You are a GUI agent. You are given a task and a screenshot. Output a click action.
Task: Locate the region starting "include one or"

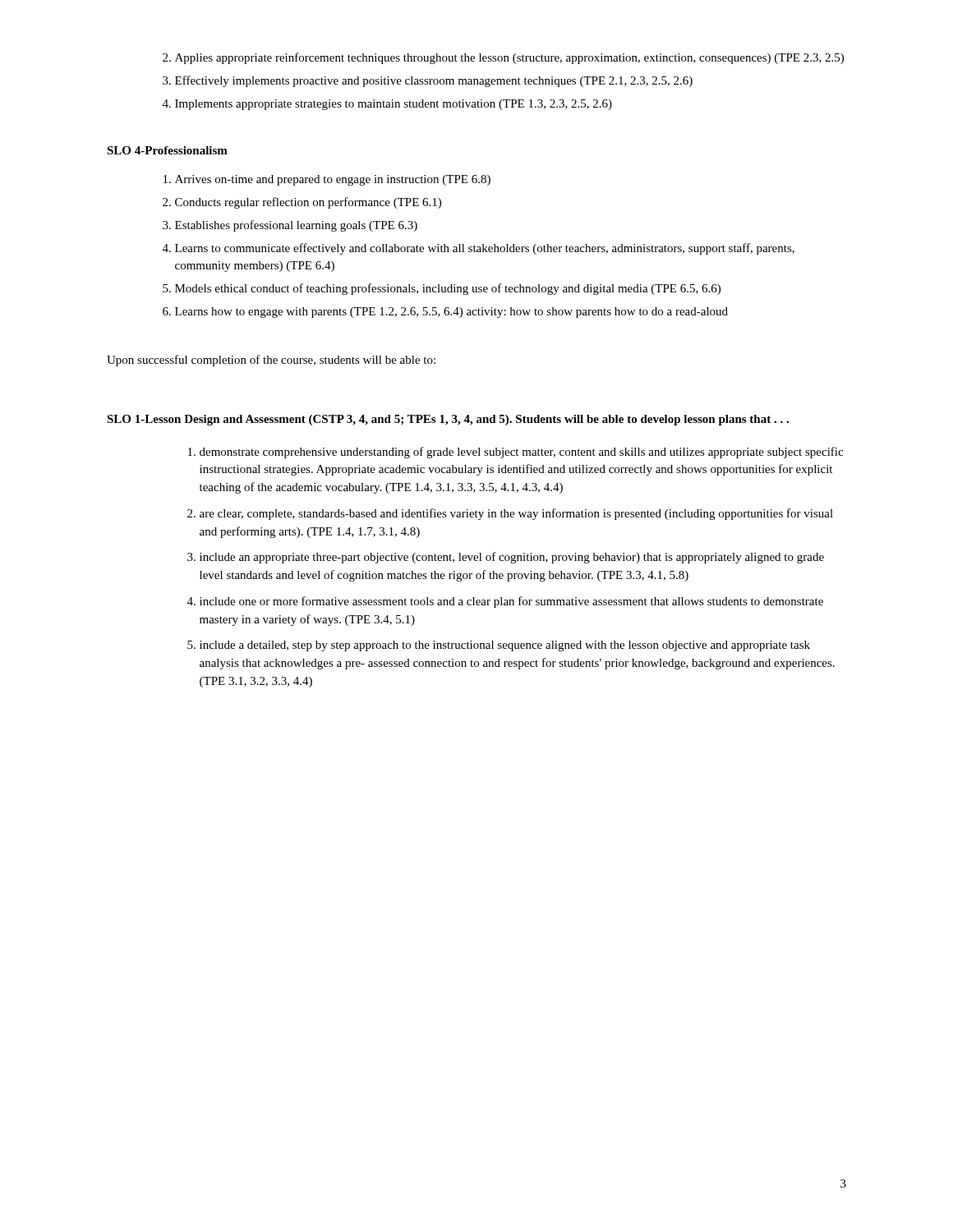pos(513,611)
